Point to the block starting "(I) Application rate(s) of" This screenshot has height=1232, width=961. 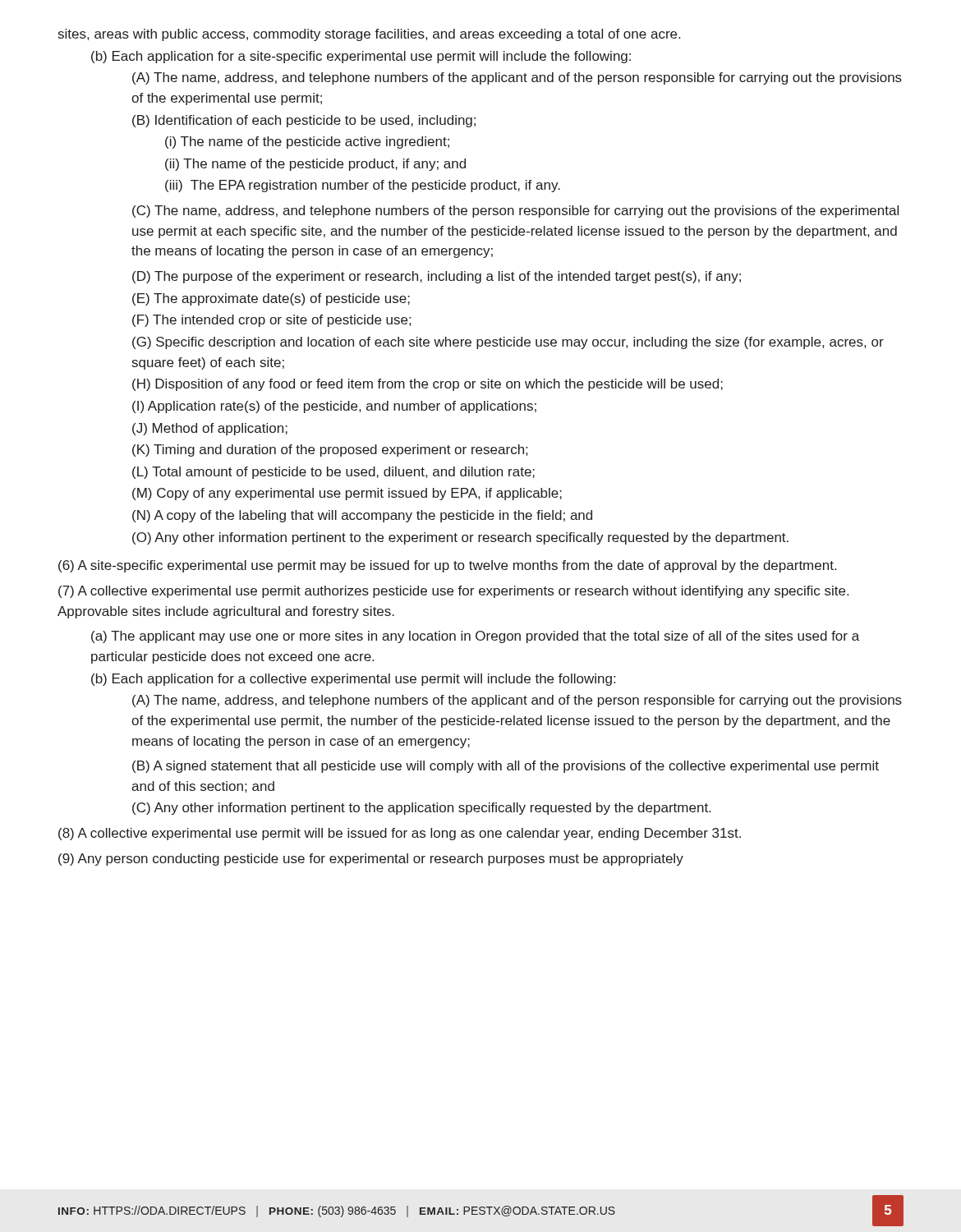(x=334, y=406)
